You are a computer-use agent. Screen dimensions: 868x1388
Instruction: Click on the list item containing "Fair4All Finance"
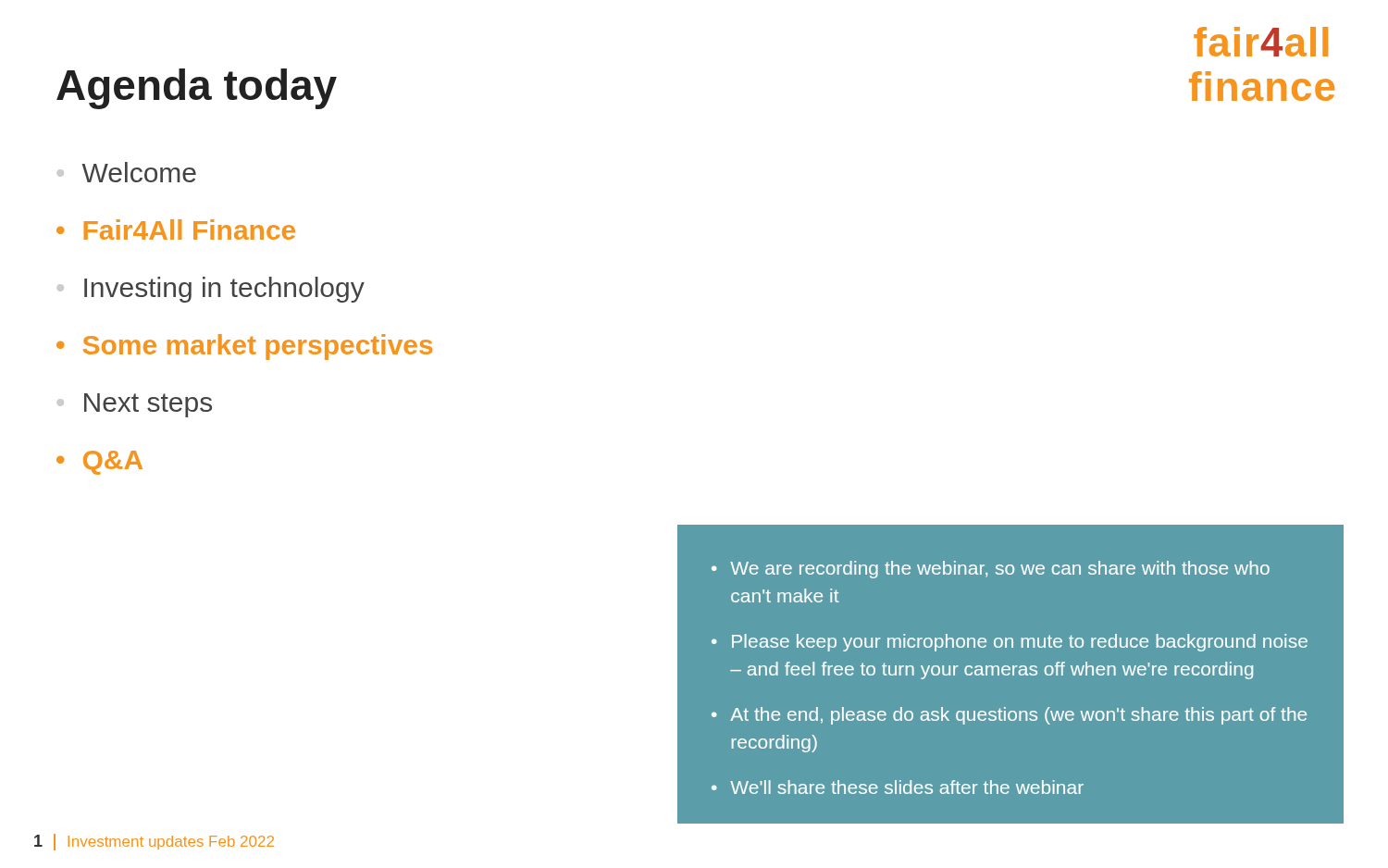point(189,230)
